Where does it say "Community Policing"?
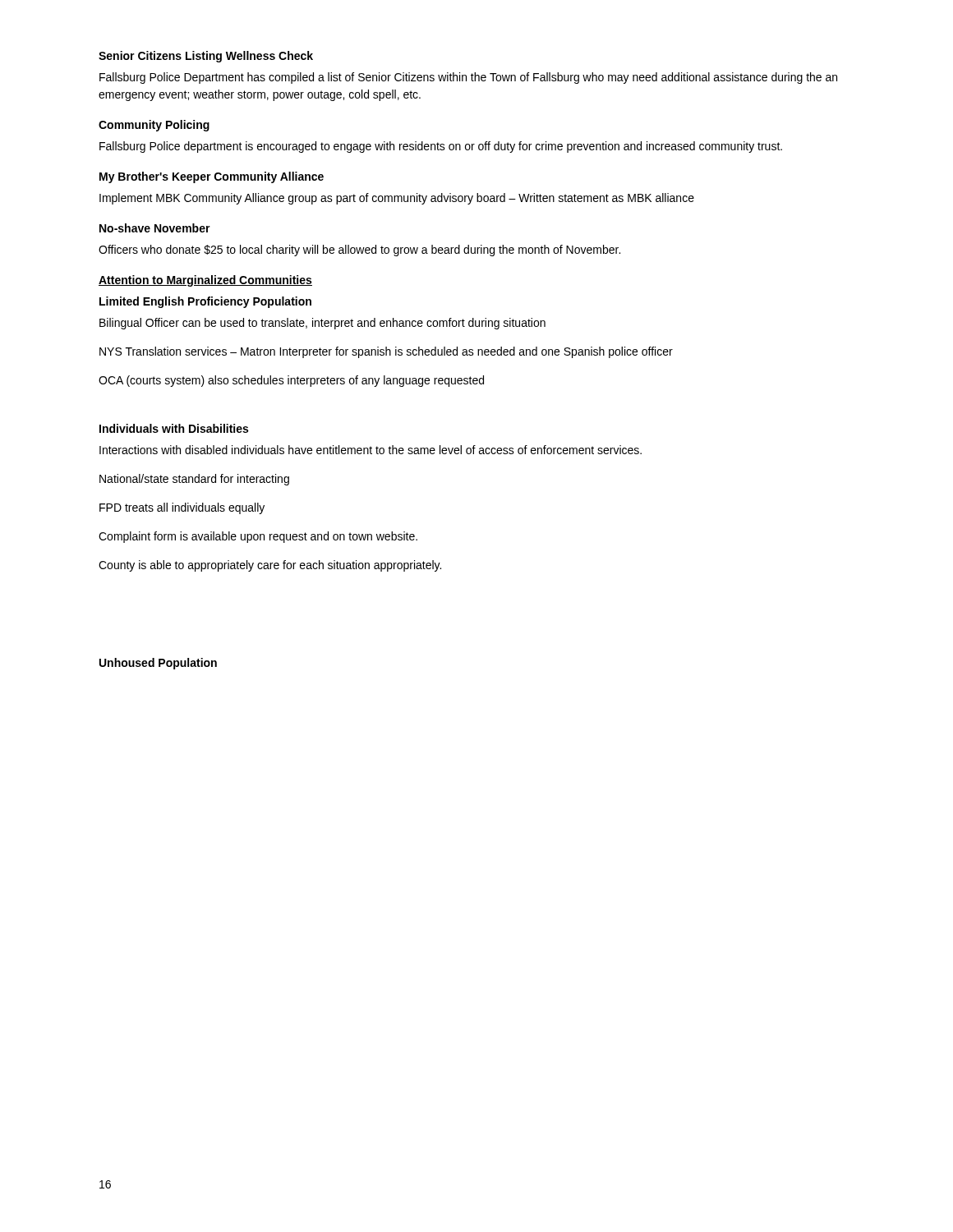This screenshot has width=953, height=1232. coord(154,125)
